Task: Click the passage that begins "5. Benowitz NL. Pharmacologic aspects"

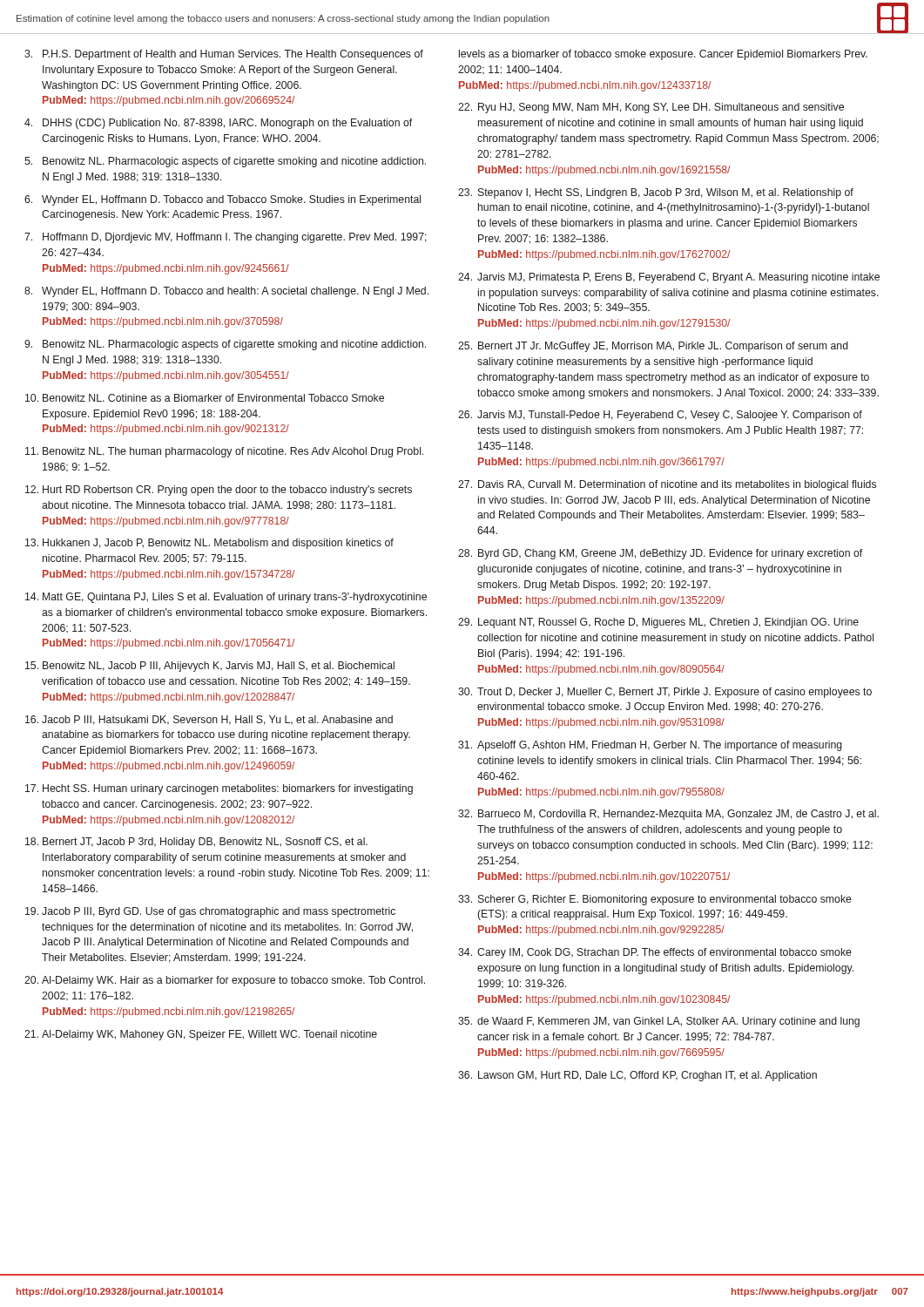Action: [x=227, y=170]
